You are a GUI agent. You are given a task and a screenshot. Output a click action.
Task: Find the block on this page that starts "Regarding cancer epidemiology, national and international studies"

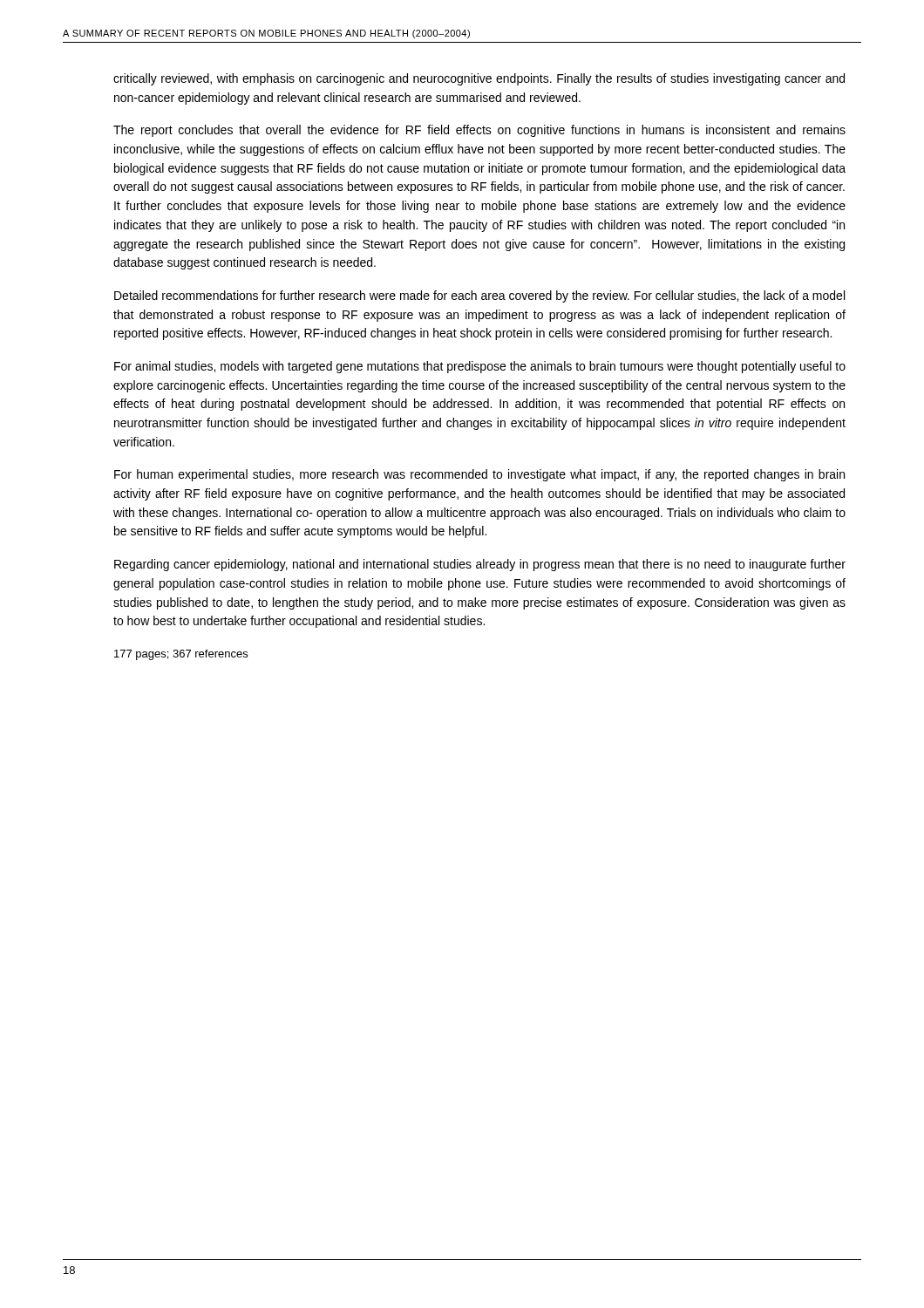(479, 593)
